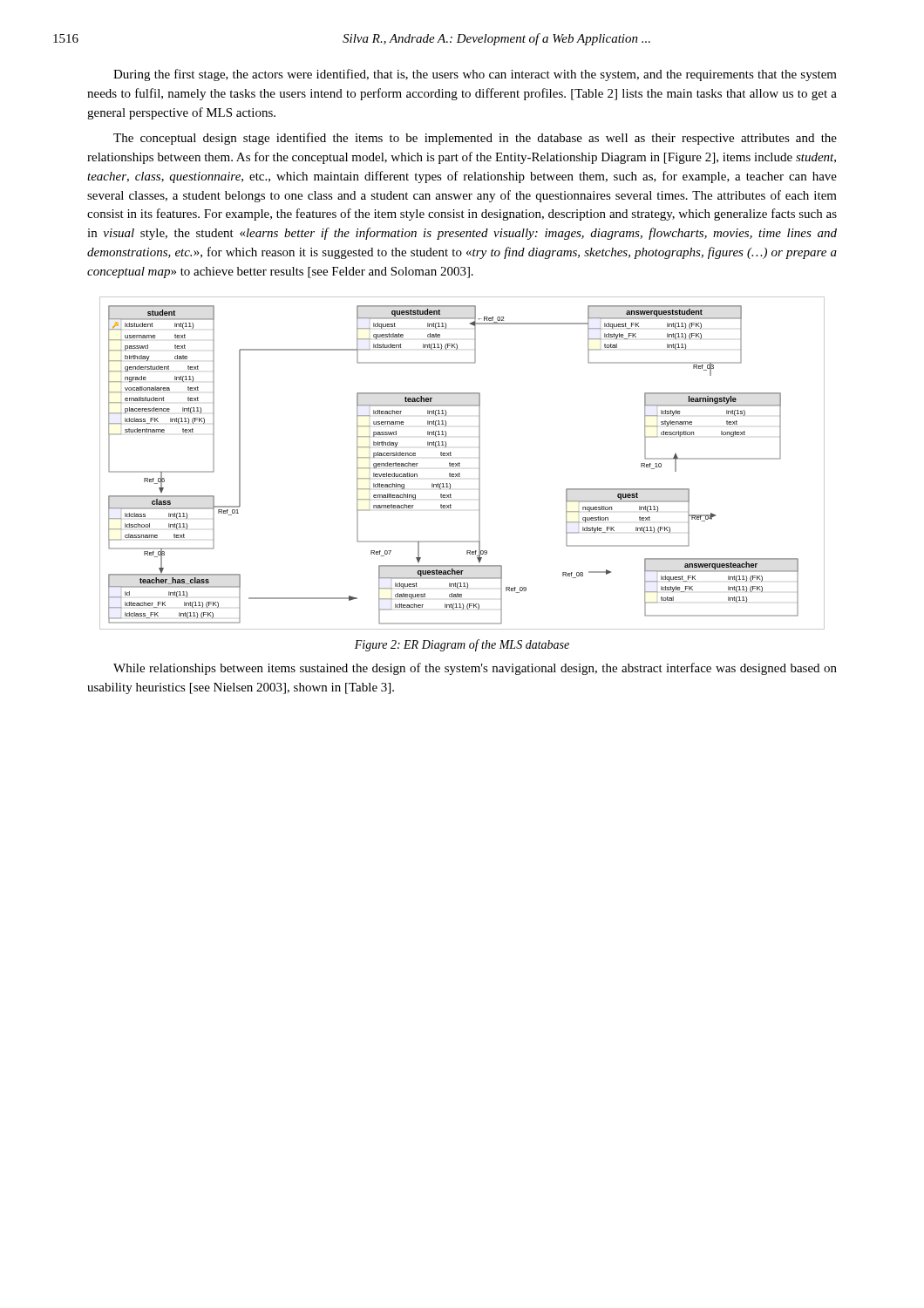Locate the region starting "The conceptual design stage identified the items"
Screen dimensions: 1308x924
(462, 204)
